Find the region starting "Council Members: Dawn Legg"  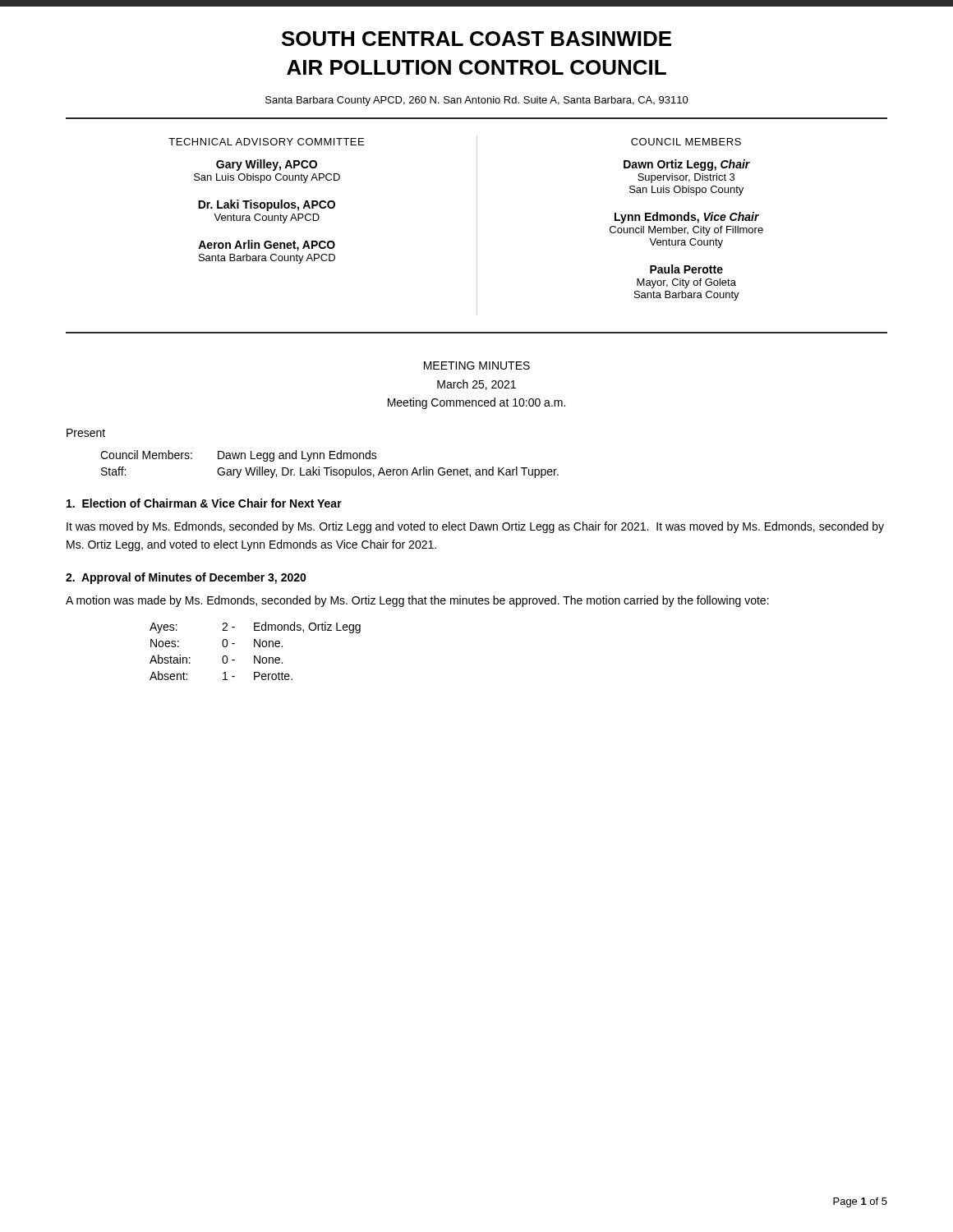330,463
